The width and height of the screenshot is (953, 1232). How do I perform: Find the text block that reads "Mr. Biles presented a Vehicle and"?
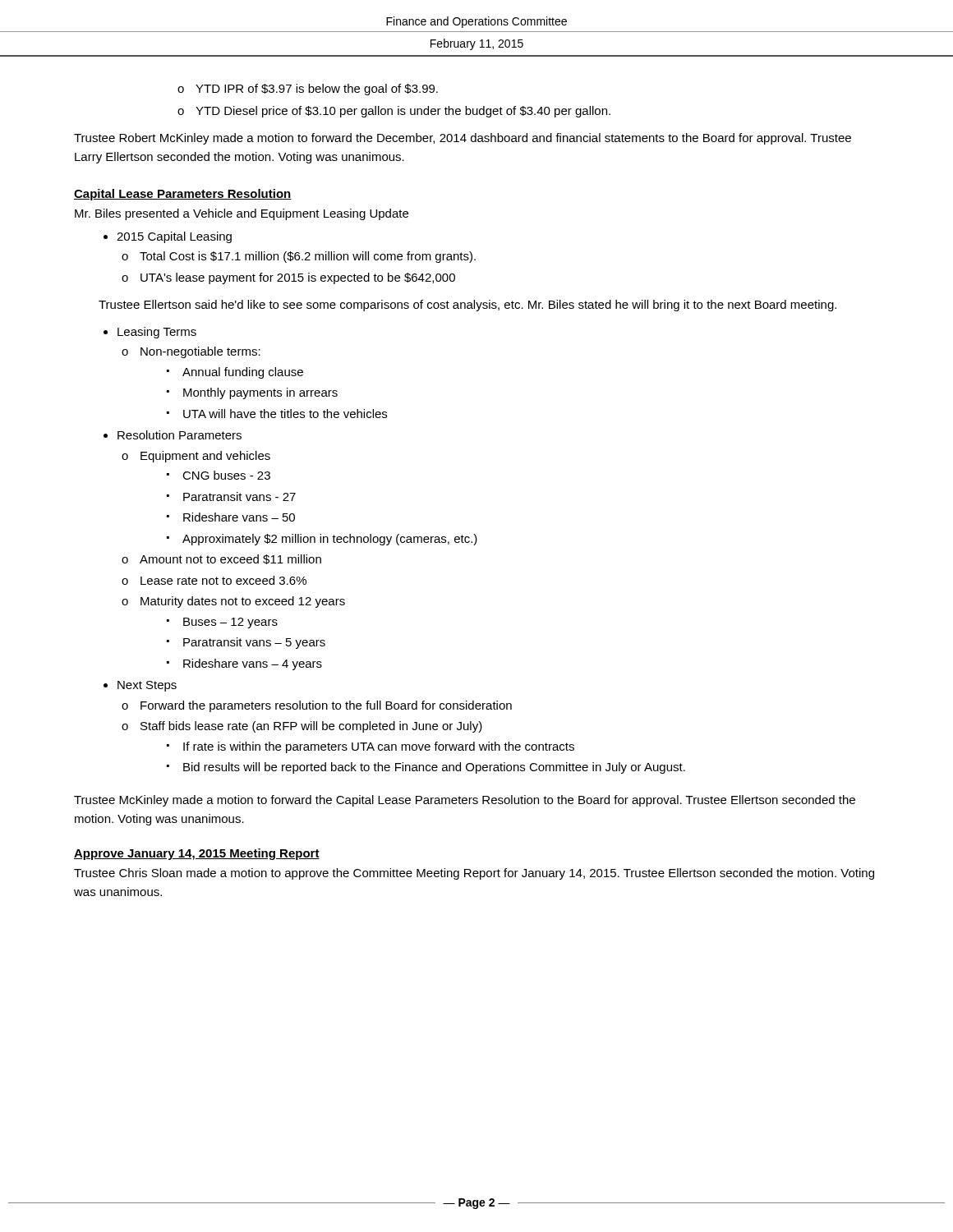(241, 213)
